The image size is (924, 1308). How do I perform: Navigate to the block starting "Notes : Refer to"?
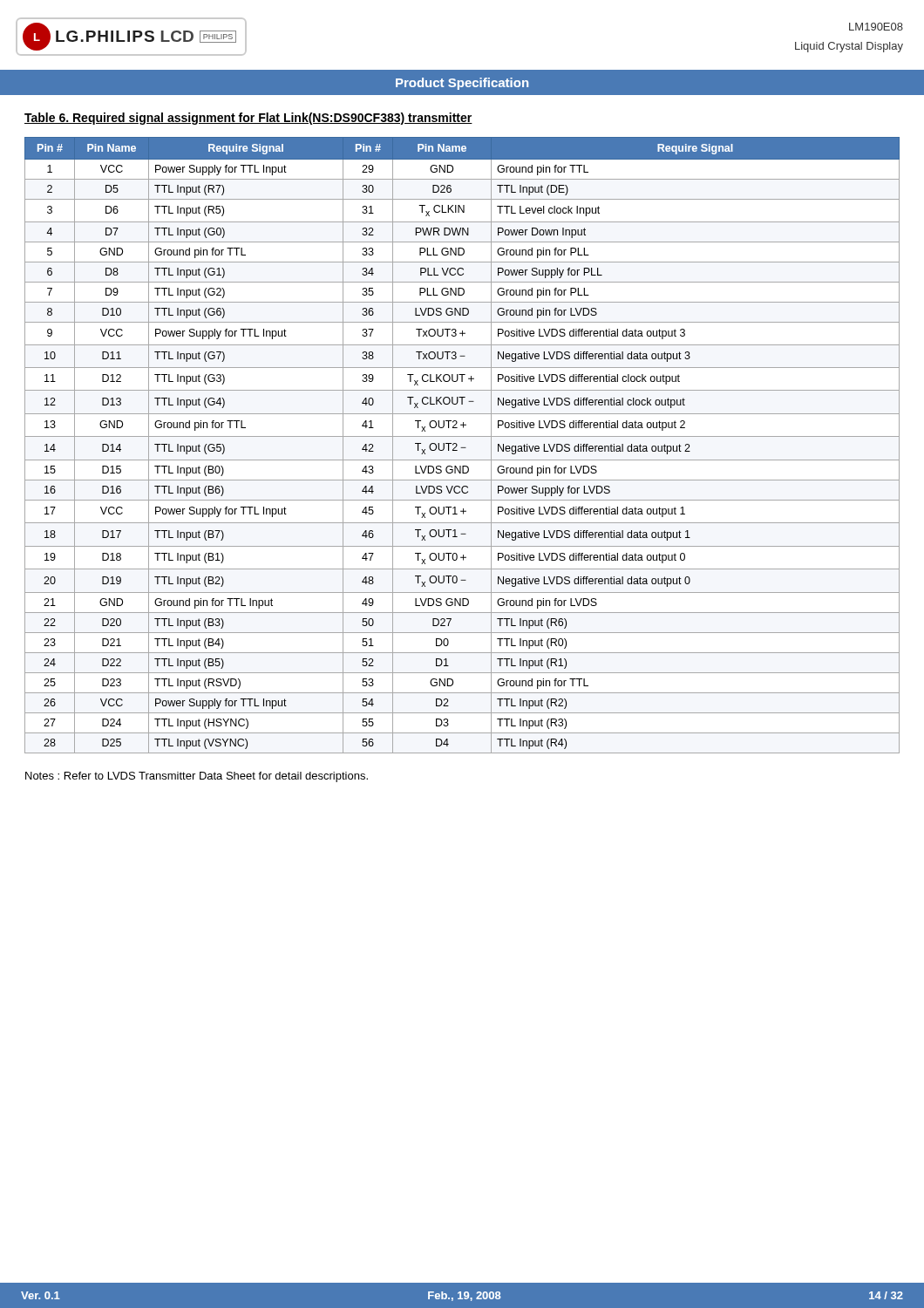197,775
